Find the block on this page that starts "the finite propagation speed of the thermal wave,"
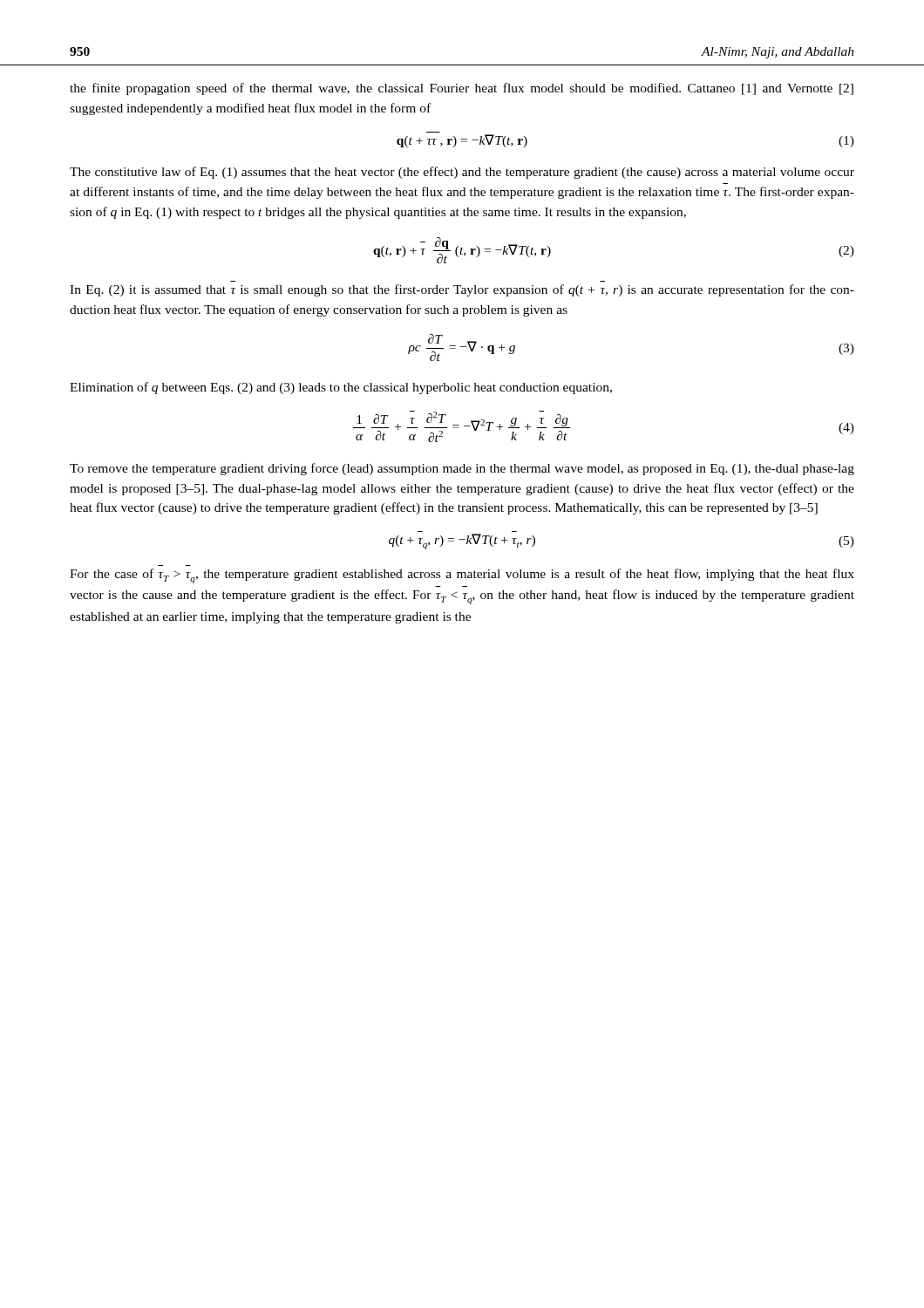924x1308 pixels. (462, 98)
